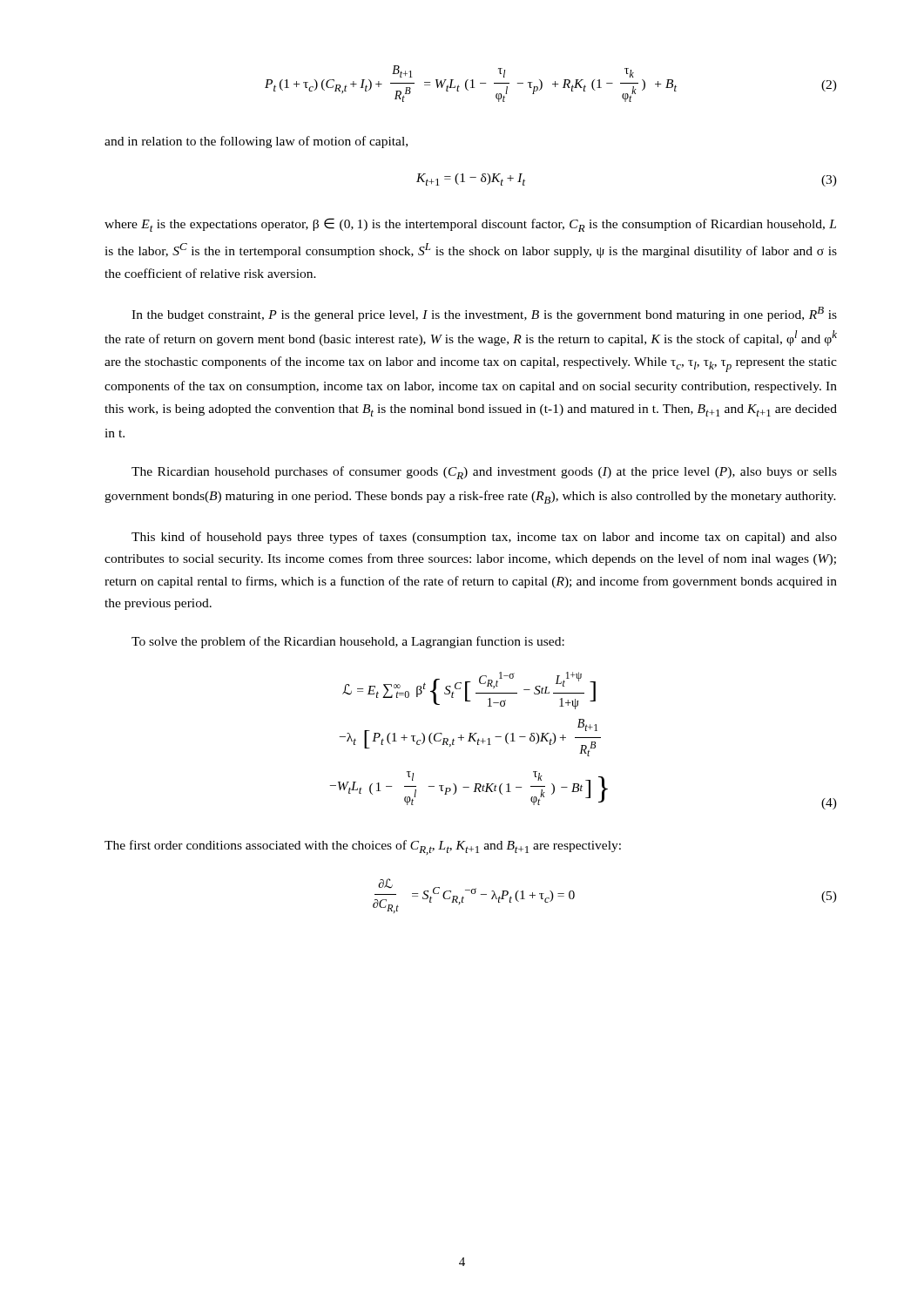Click on the element starting "and in relation to the following"
924x1307 pixels.
click(x=257, y=140)
